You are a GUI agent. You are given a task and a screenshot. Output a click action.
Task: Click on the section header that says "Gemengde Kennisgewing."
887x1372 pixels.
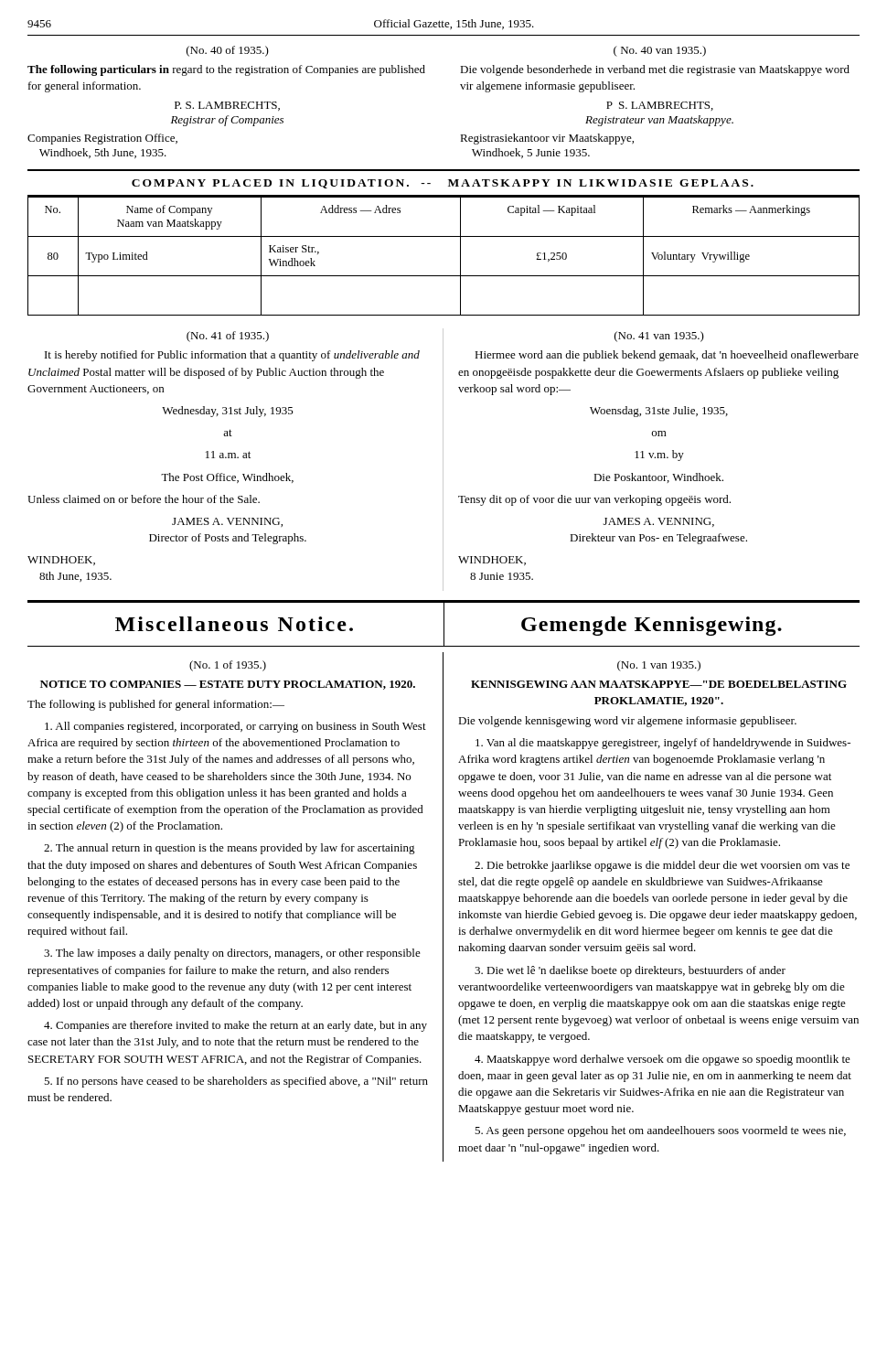(652, 624)
